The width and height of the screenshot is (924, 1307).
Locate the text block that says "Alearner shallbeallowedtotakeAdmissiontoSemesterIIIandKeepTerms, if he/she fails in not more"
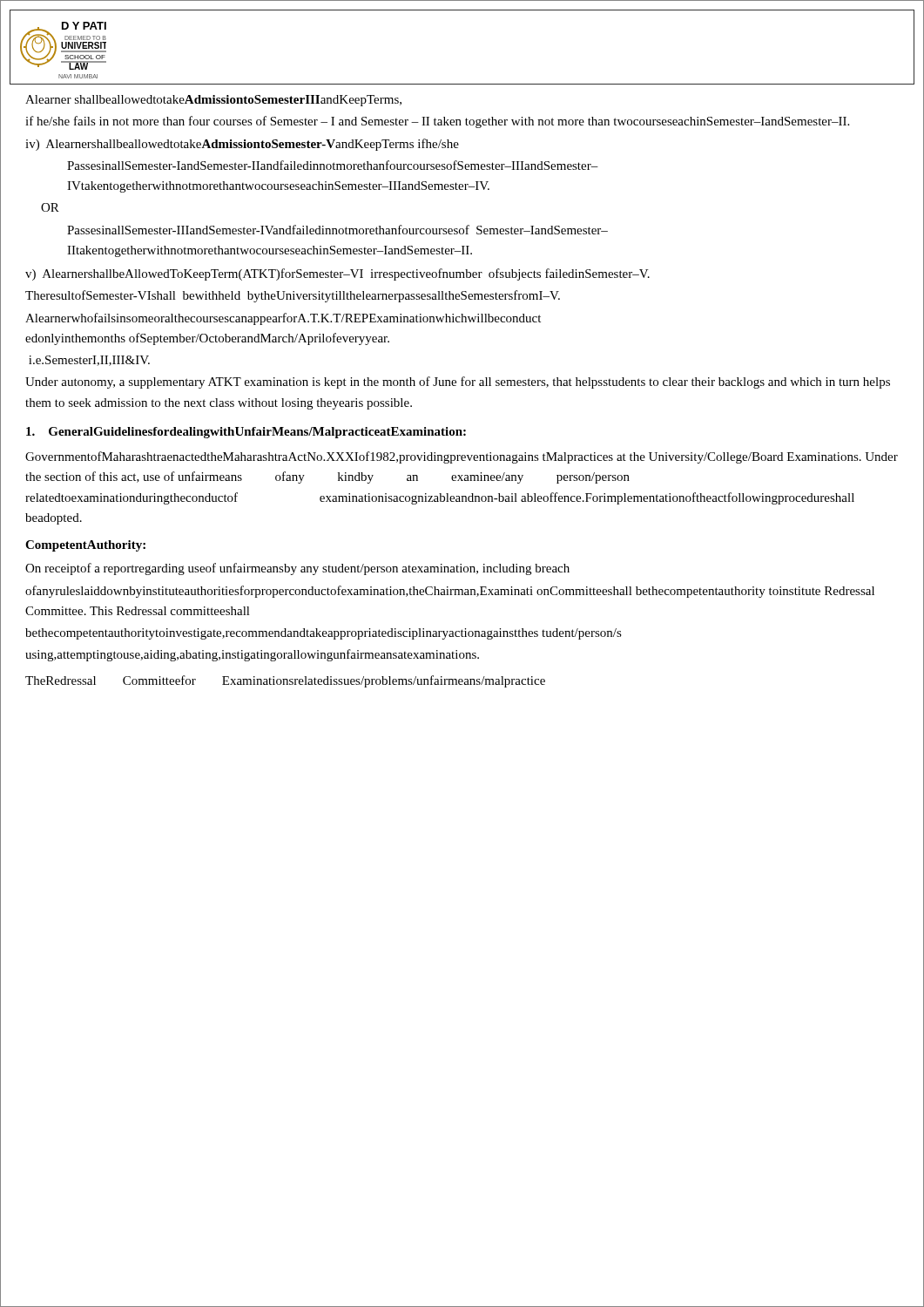tap(462, 111)
